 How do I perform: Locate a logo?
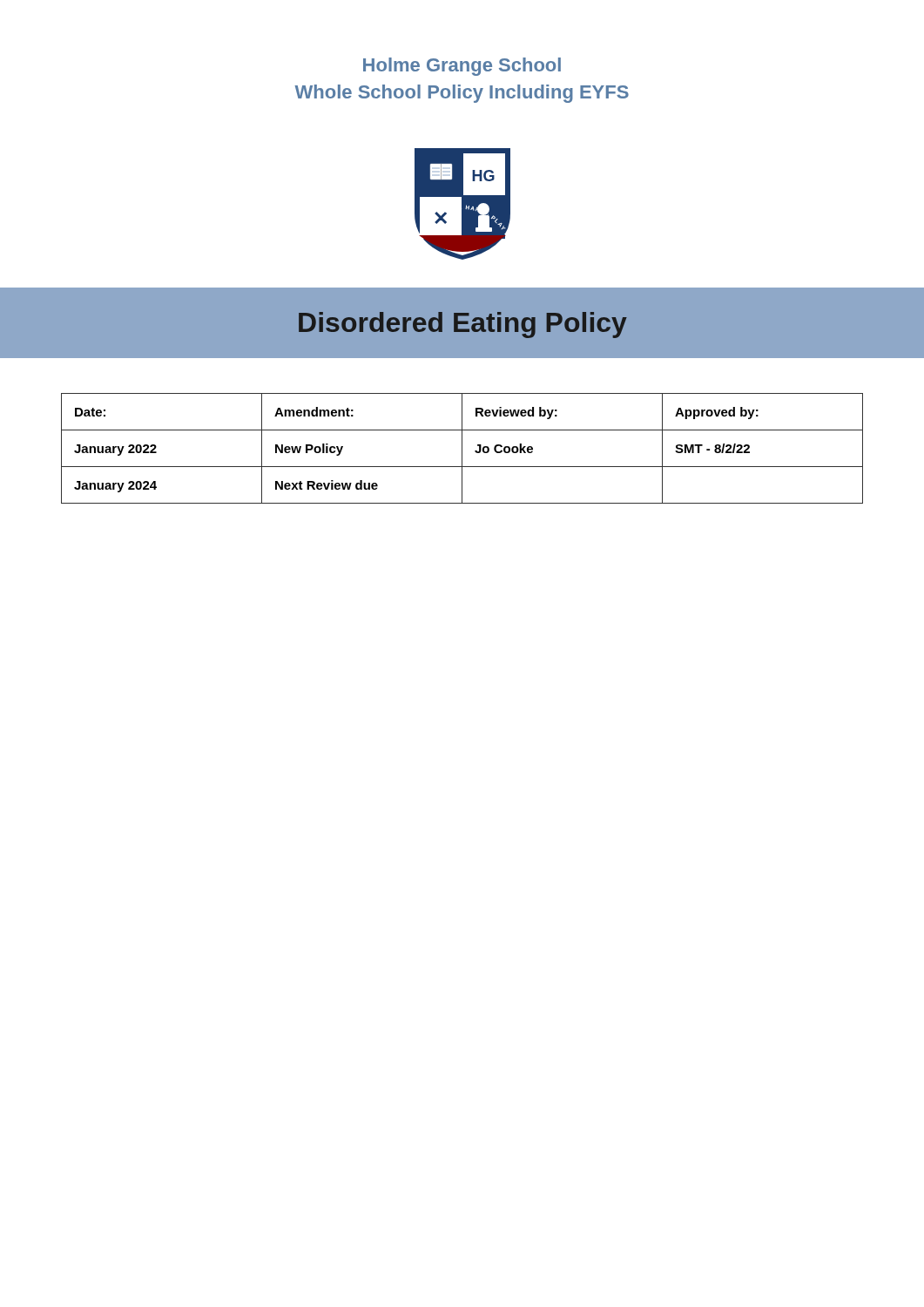(462, 205)
